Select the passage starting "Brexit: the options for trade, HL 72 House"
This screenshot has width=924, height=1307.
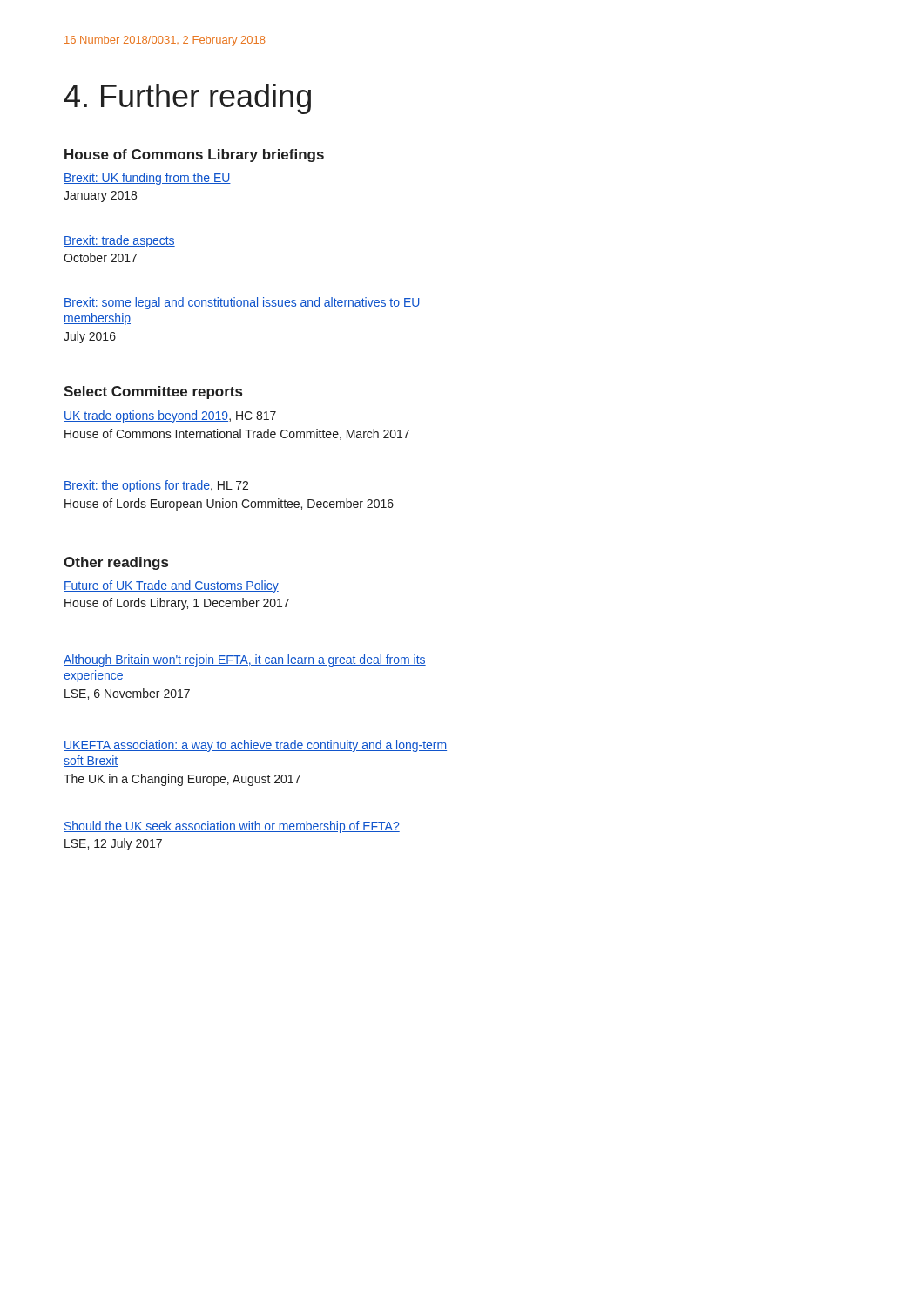tap(229, 495)
